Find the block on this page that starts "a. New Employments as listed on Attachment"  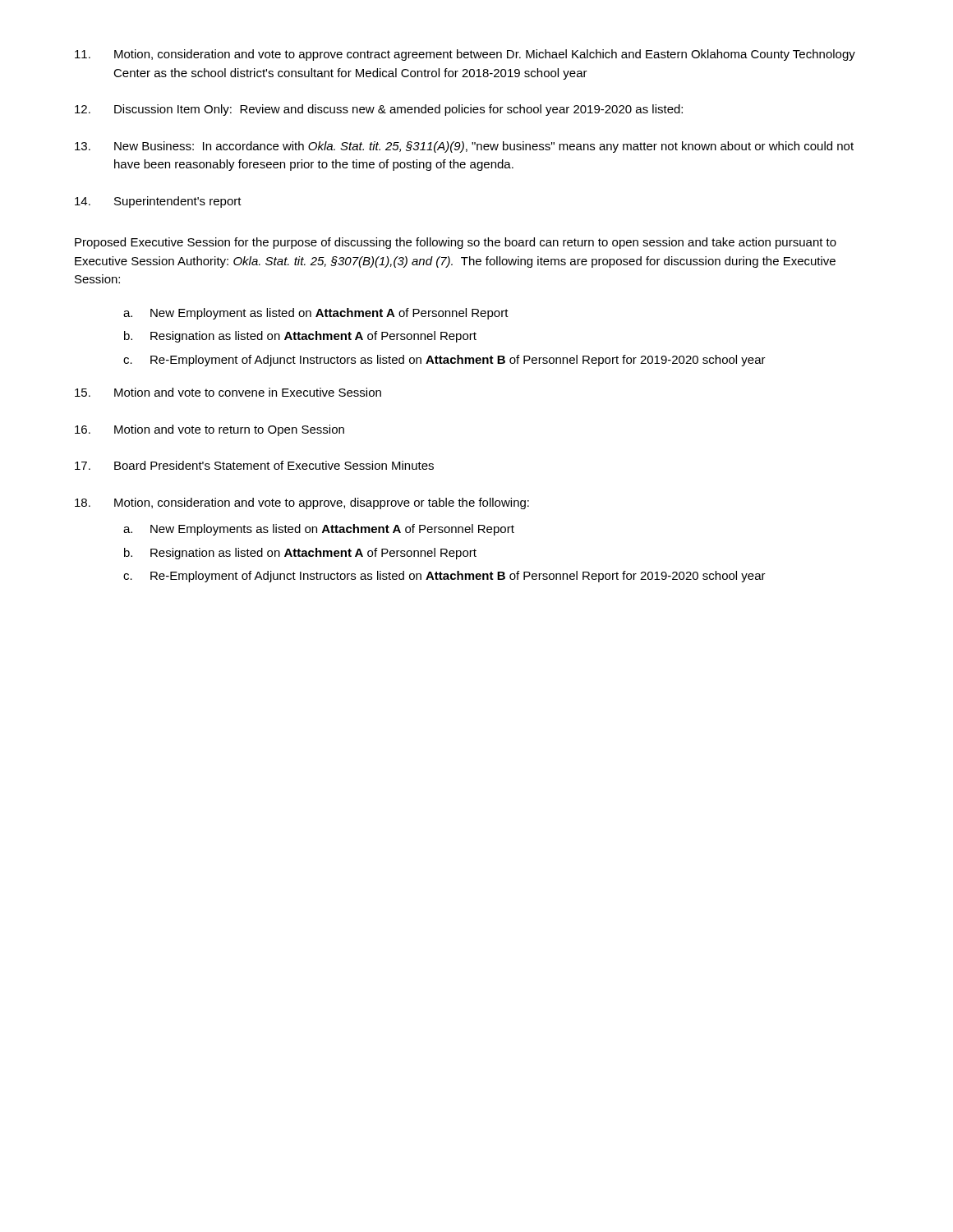click(501, 529)
